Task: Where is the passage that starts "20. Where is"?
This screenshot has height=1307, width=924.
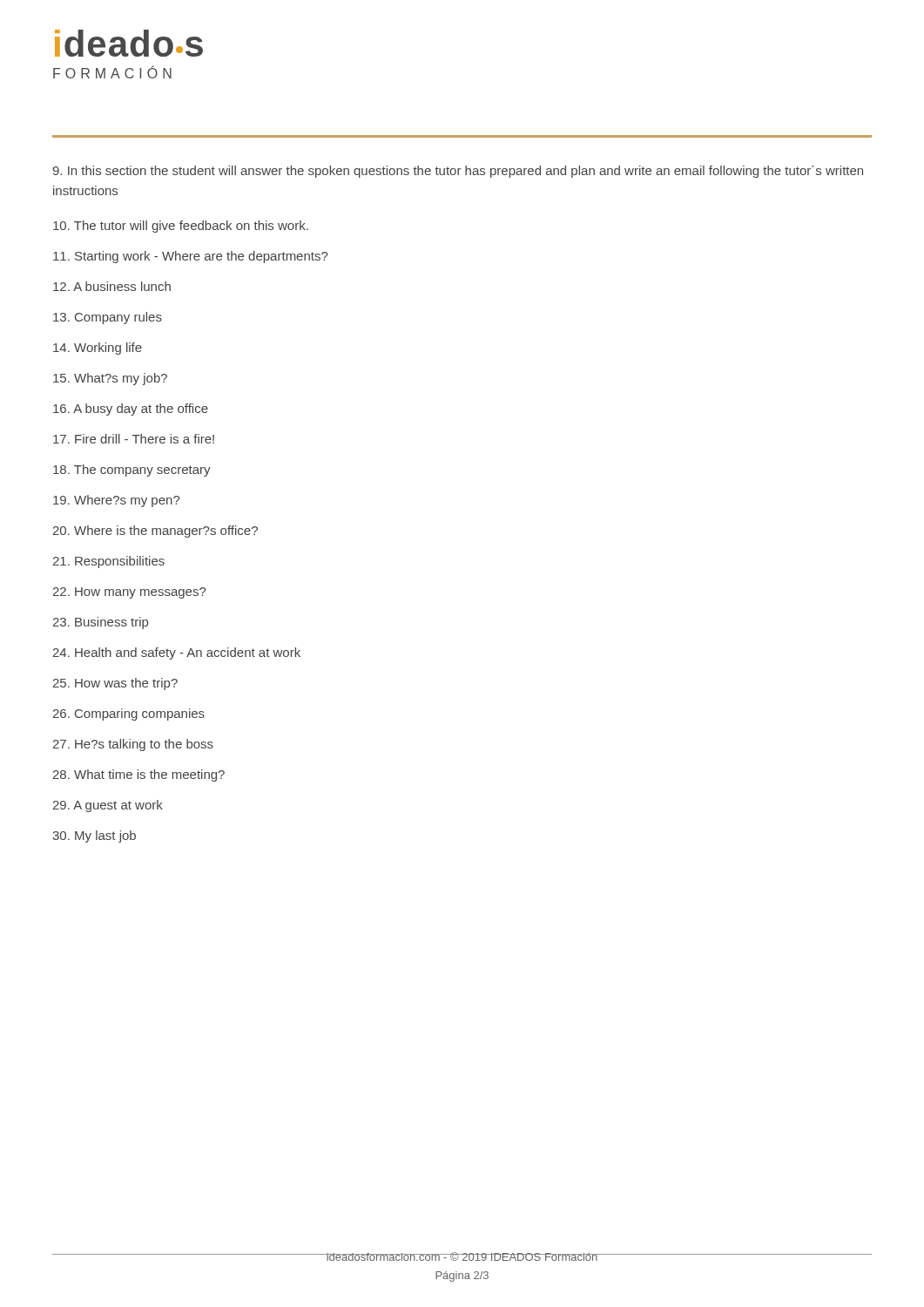Action: [x=155, y=530]
